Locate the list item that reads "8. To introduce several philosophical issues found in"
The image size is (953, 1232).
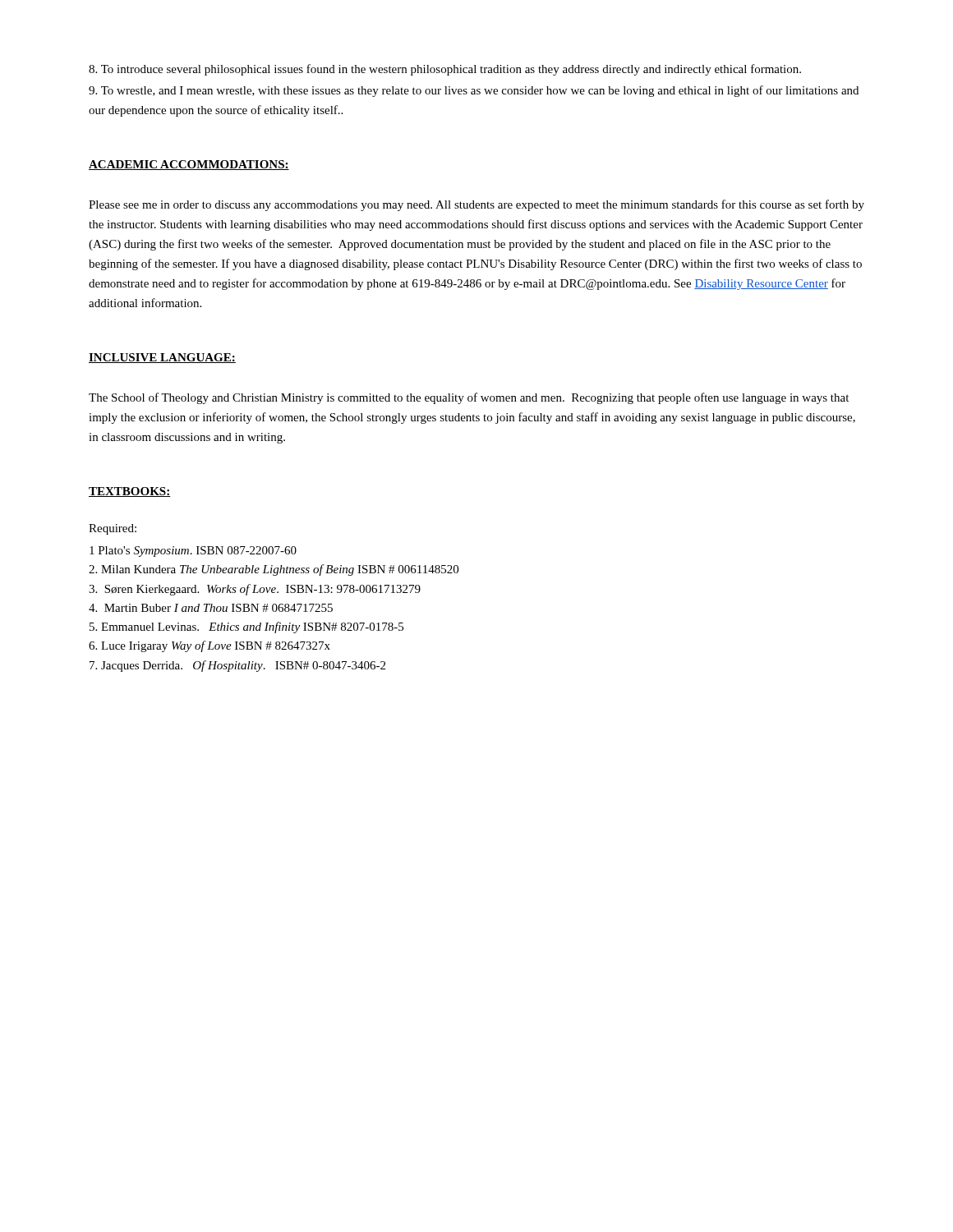445,69
